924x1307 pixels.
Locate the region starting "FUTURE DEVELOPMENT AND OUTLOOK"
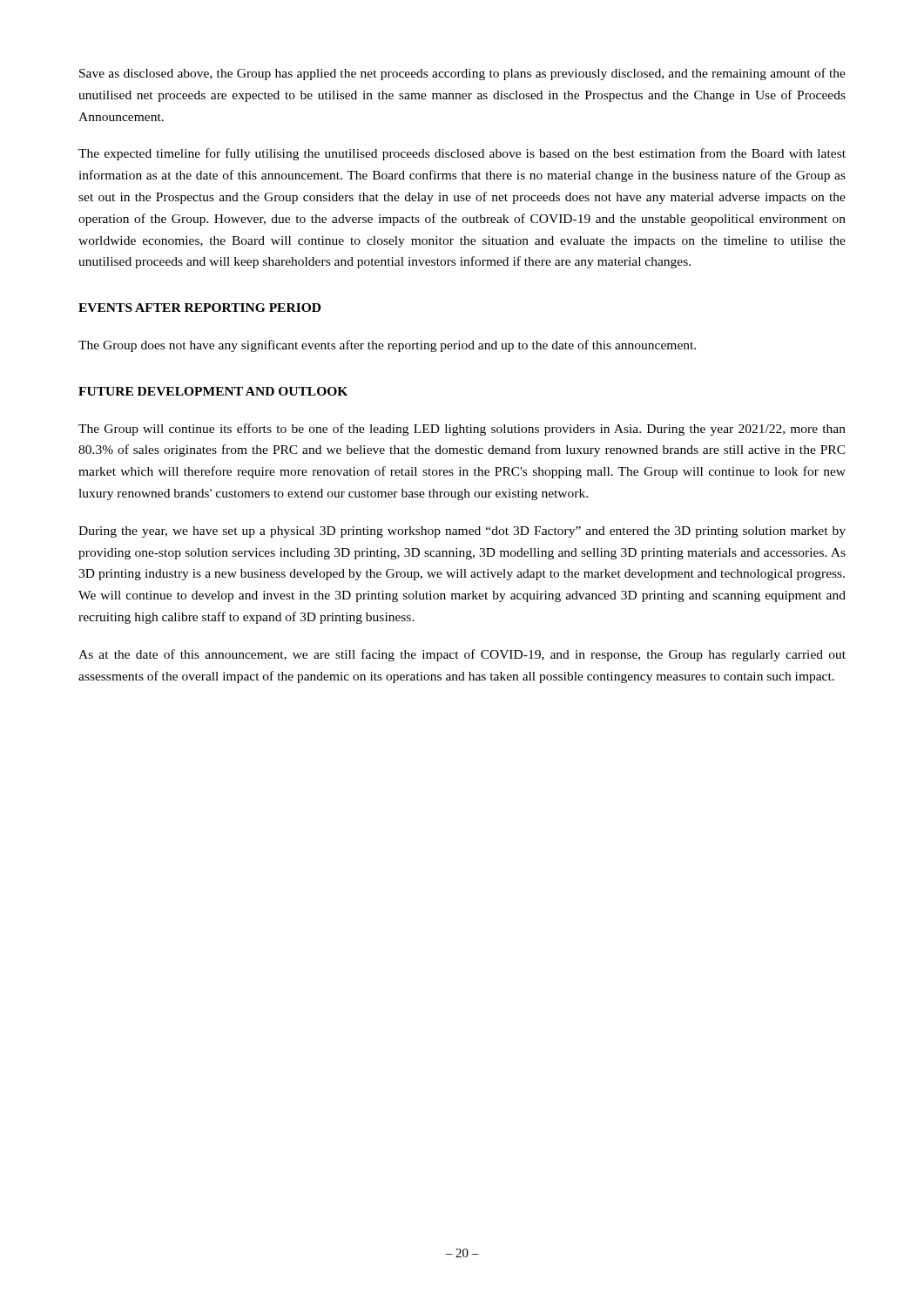(x=213, y=391)
